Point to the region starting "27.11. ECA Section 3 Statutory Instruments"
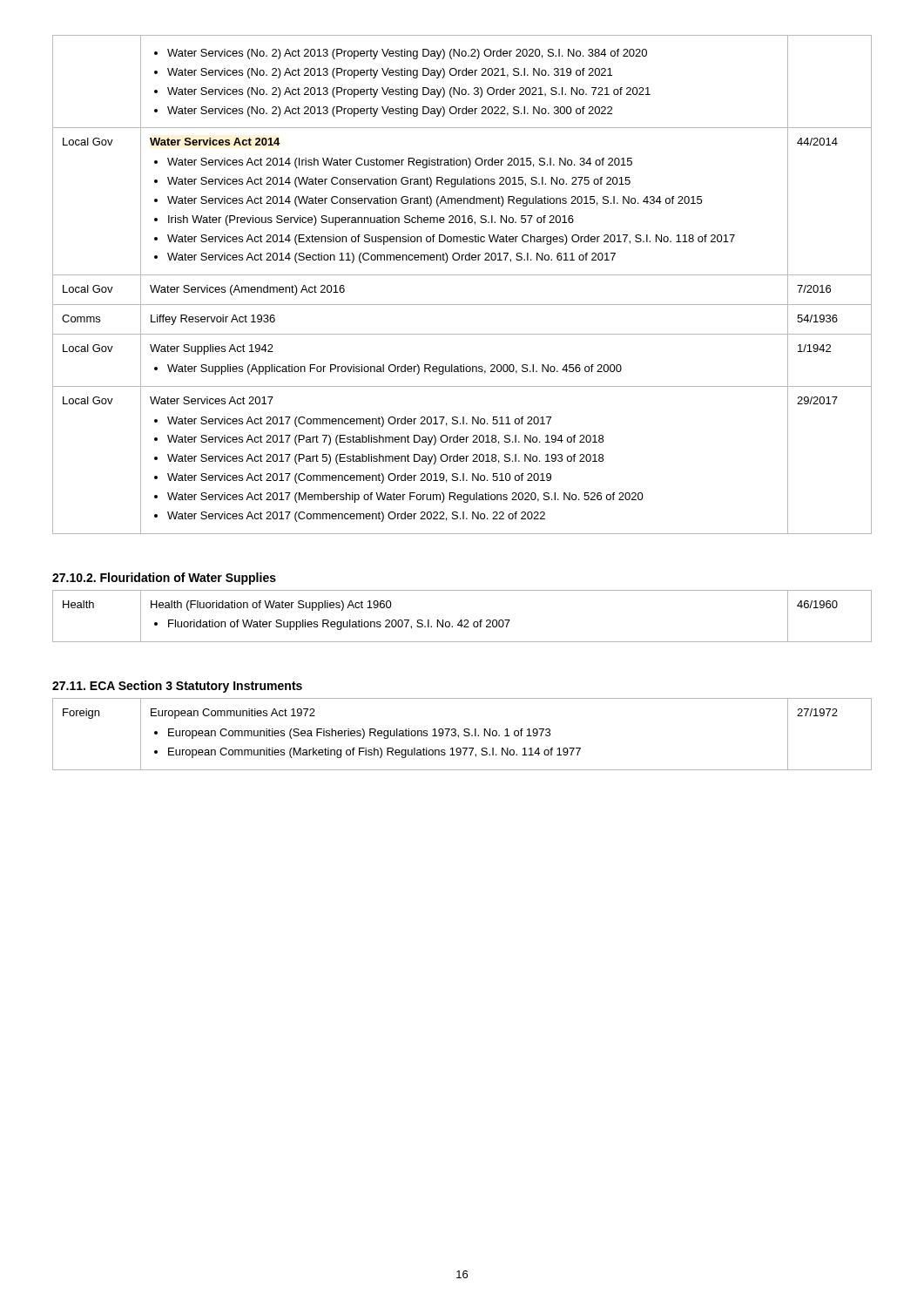Viewport: 924px width, 1307px height. pyautogui.click(x=177, y=686)
